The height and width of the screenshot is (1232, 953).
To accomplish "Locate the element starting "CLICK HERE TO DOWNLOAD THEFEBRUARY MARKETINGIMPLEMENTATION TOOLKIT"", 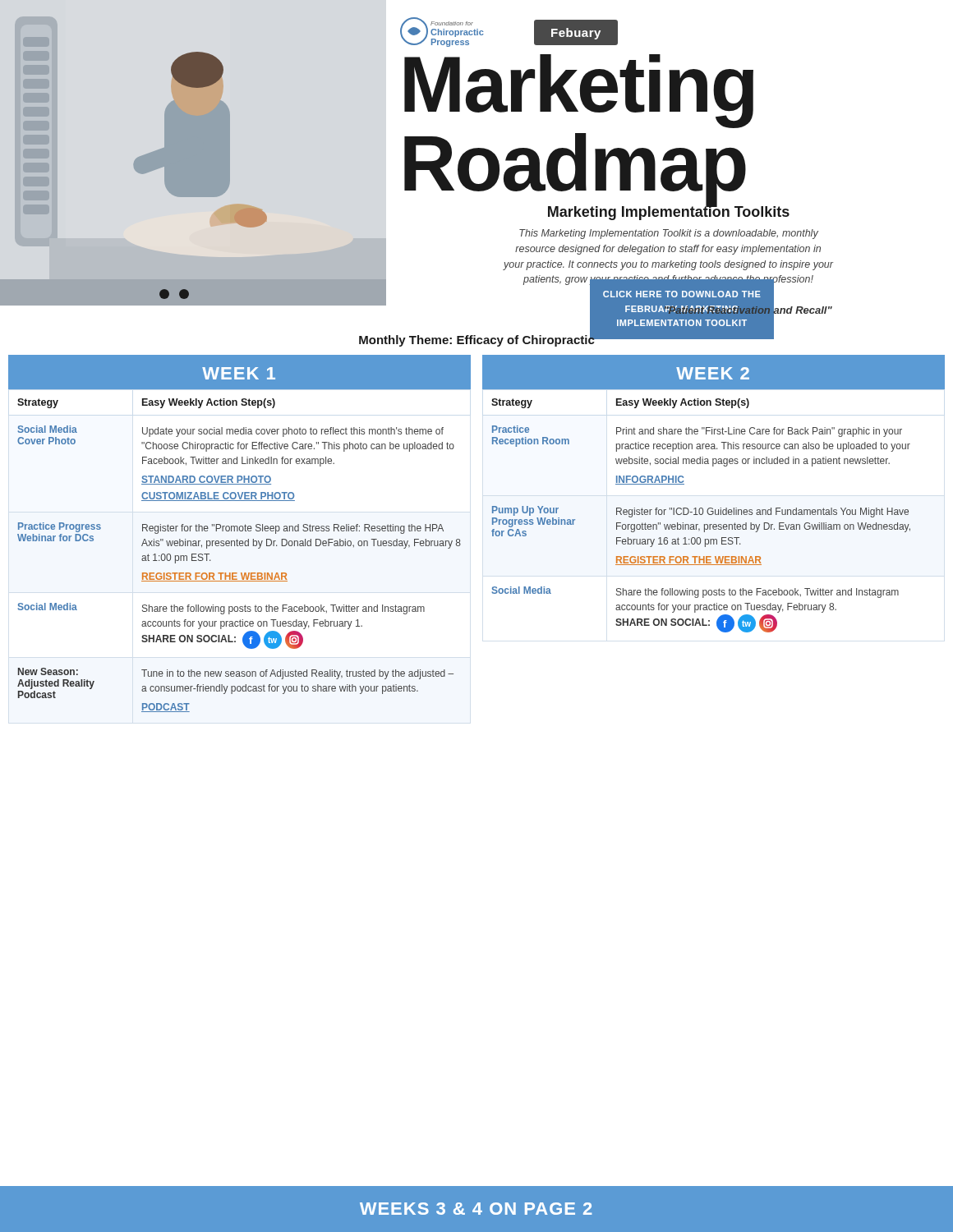I will coord(682,309).
